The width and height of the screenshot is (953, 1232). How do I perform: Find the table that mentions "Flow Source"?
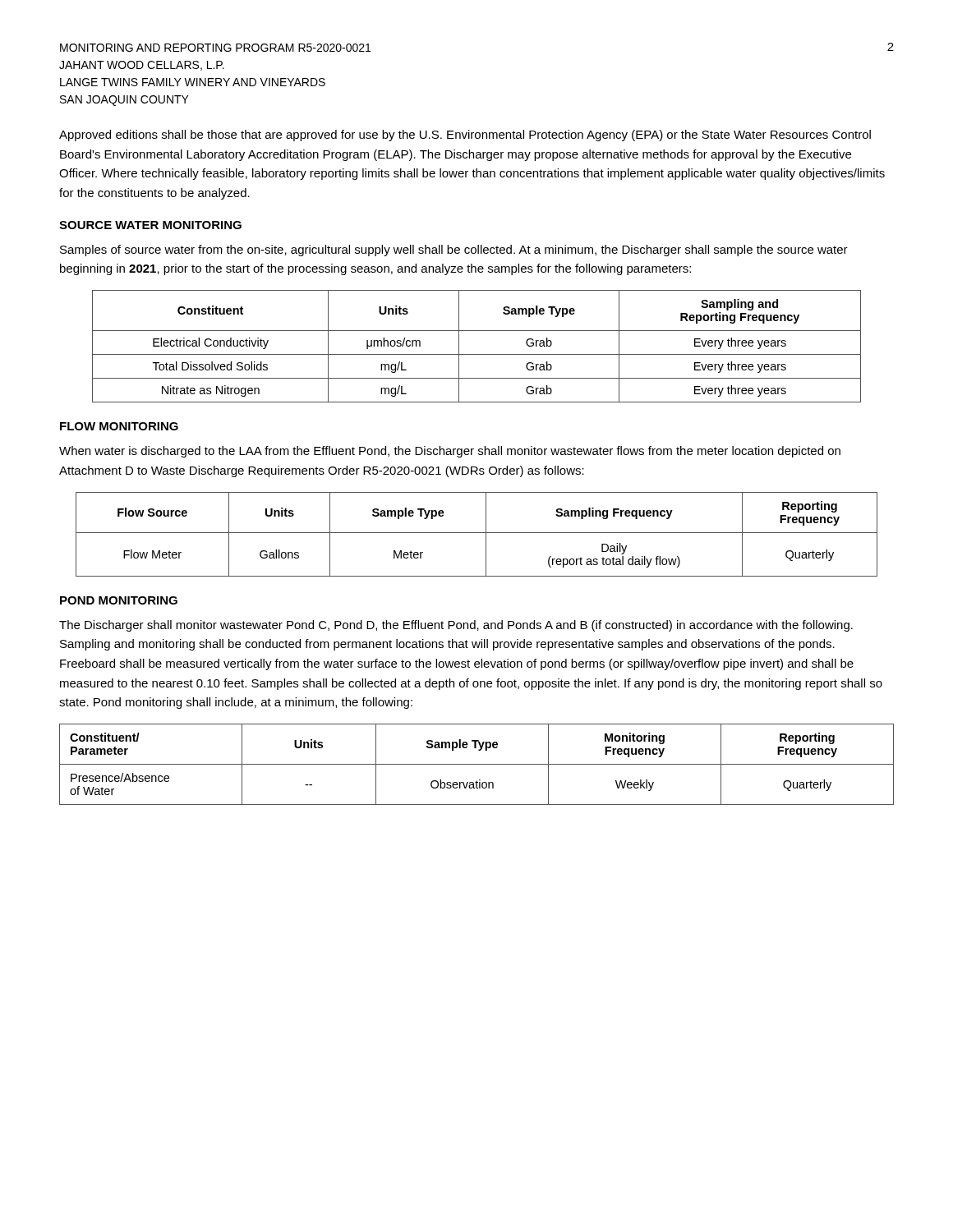point(476,534)
